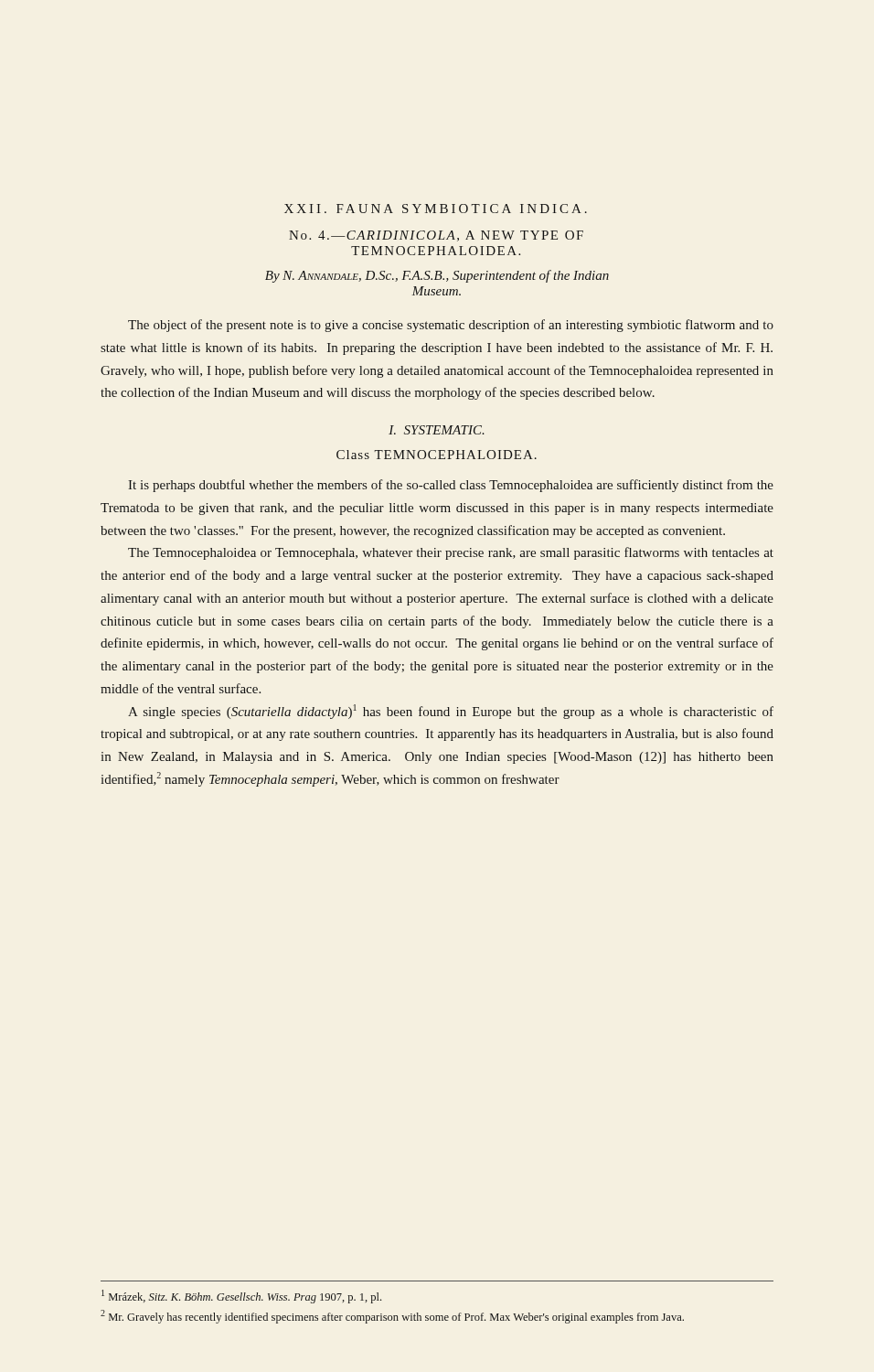Click the passage that begins "1 Mrázek, Sitz. K. Böhm."
The image size is (874, 1372).
pyautogui.click(x=393, y=1306)
